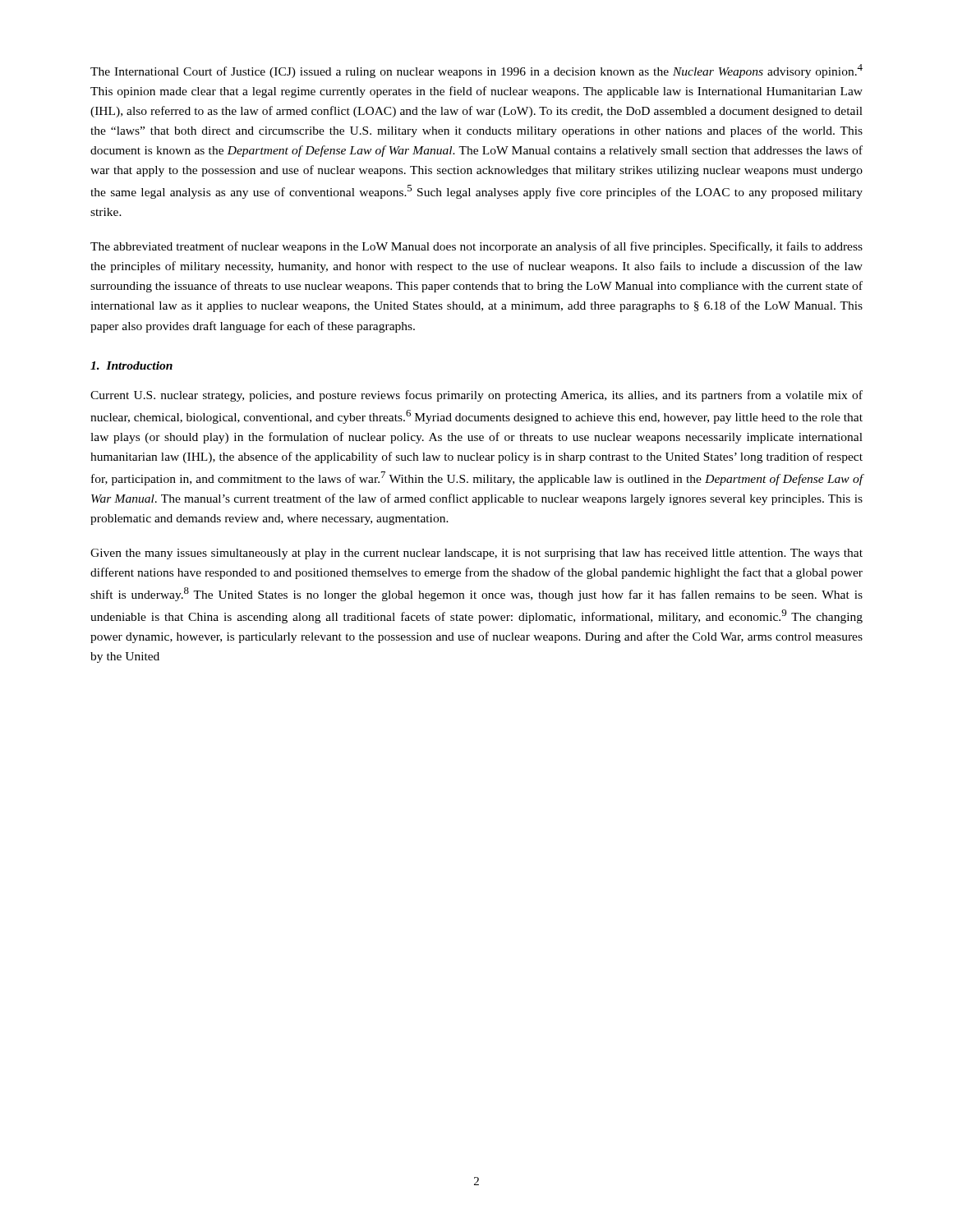This screenshot has width=953, height=1232.
Task: Click on the text block starting "1. Introduction"
Action: click(x=132, y=365)
